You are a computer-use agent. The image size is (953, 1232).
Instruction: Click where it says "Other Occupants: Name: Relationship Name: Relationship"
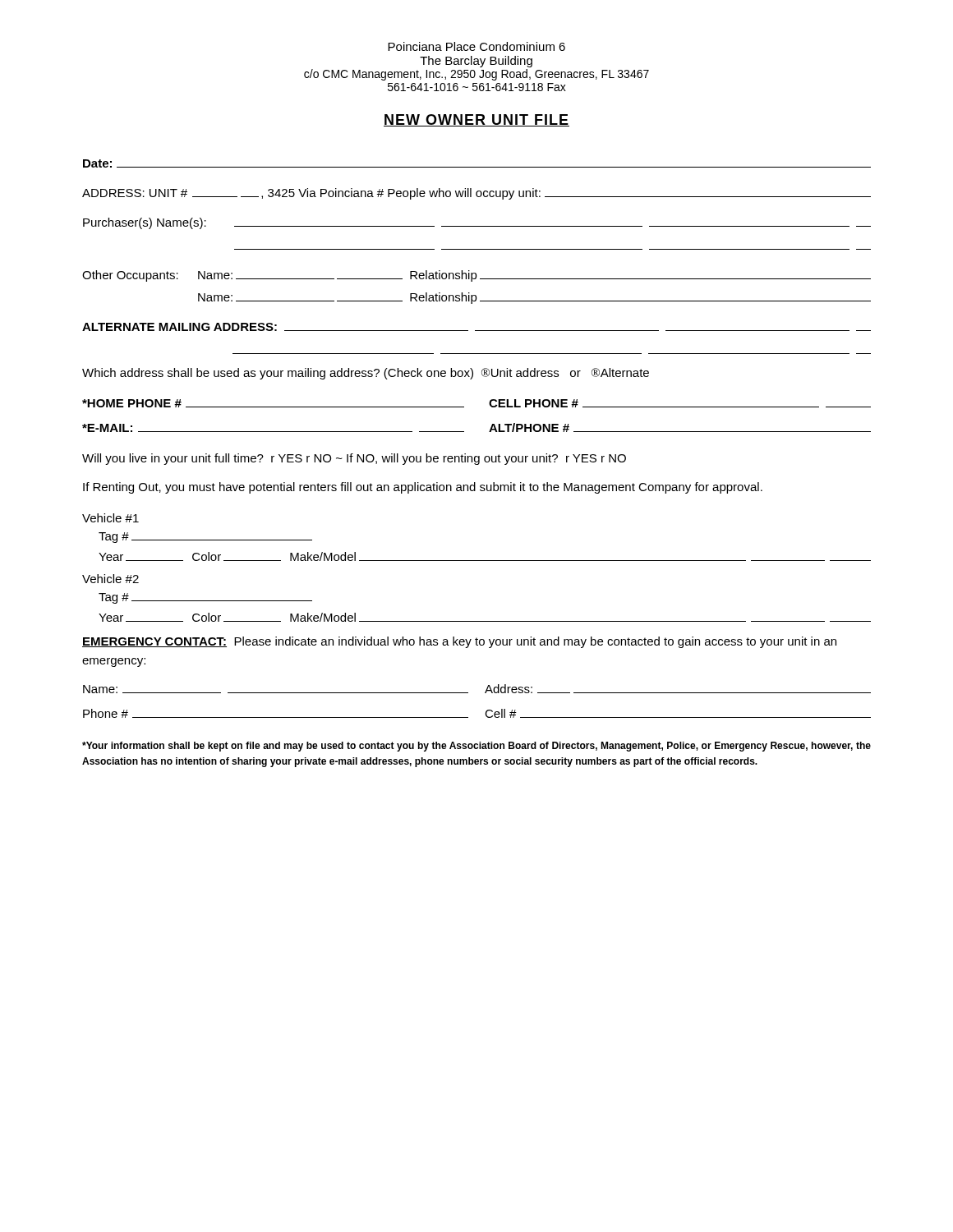tap(476, 284)
